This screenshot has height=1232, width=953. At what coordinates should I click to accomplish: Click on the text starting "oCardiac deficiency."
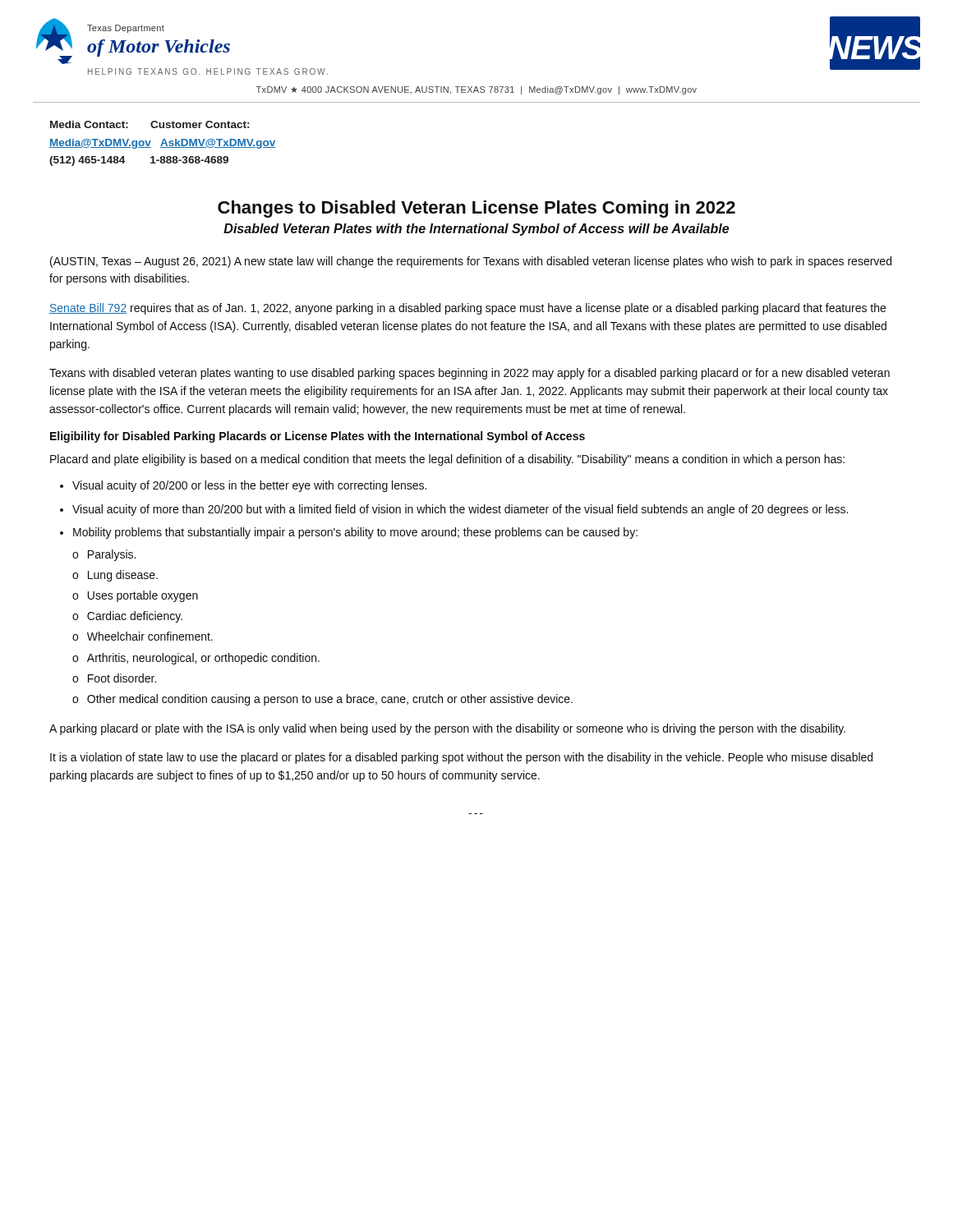pos(128,617)
